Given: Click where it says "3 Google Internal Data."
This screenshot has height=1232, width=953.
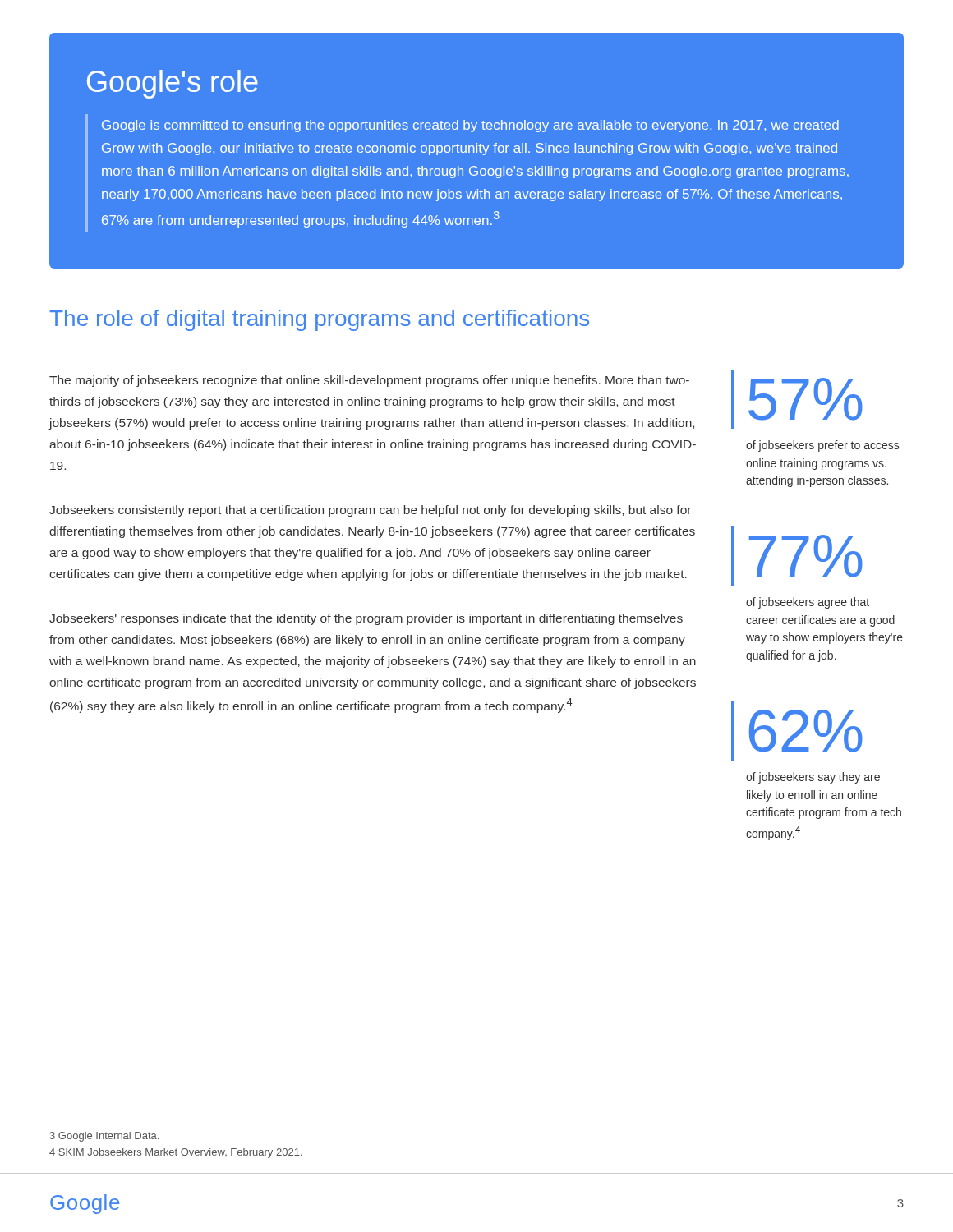Looking at the screenshot, I should click(104, 1136).
